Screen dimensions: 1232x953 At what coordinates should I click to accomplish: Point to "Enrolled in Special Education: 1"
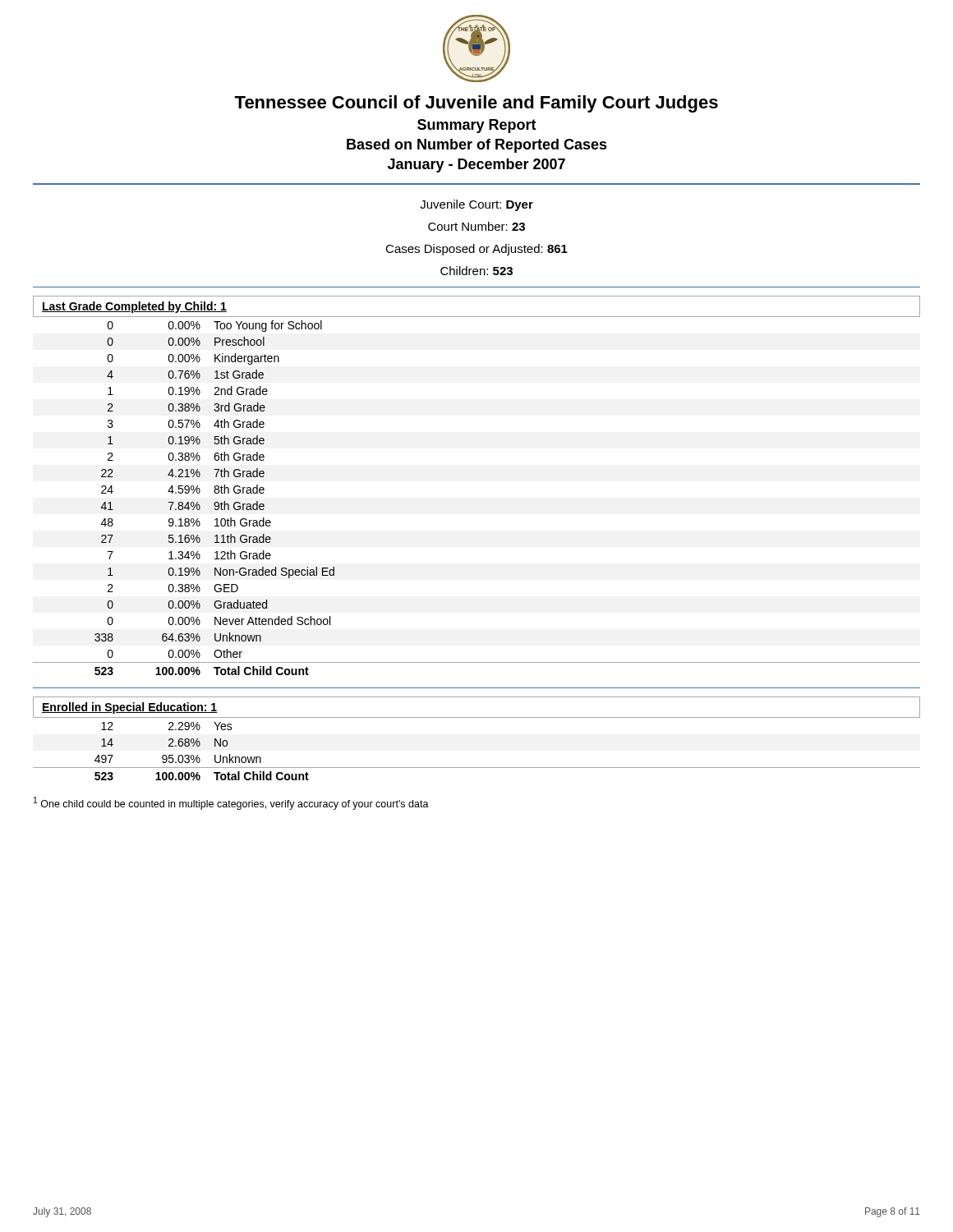[129, 707]
